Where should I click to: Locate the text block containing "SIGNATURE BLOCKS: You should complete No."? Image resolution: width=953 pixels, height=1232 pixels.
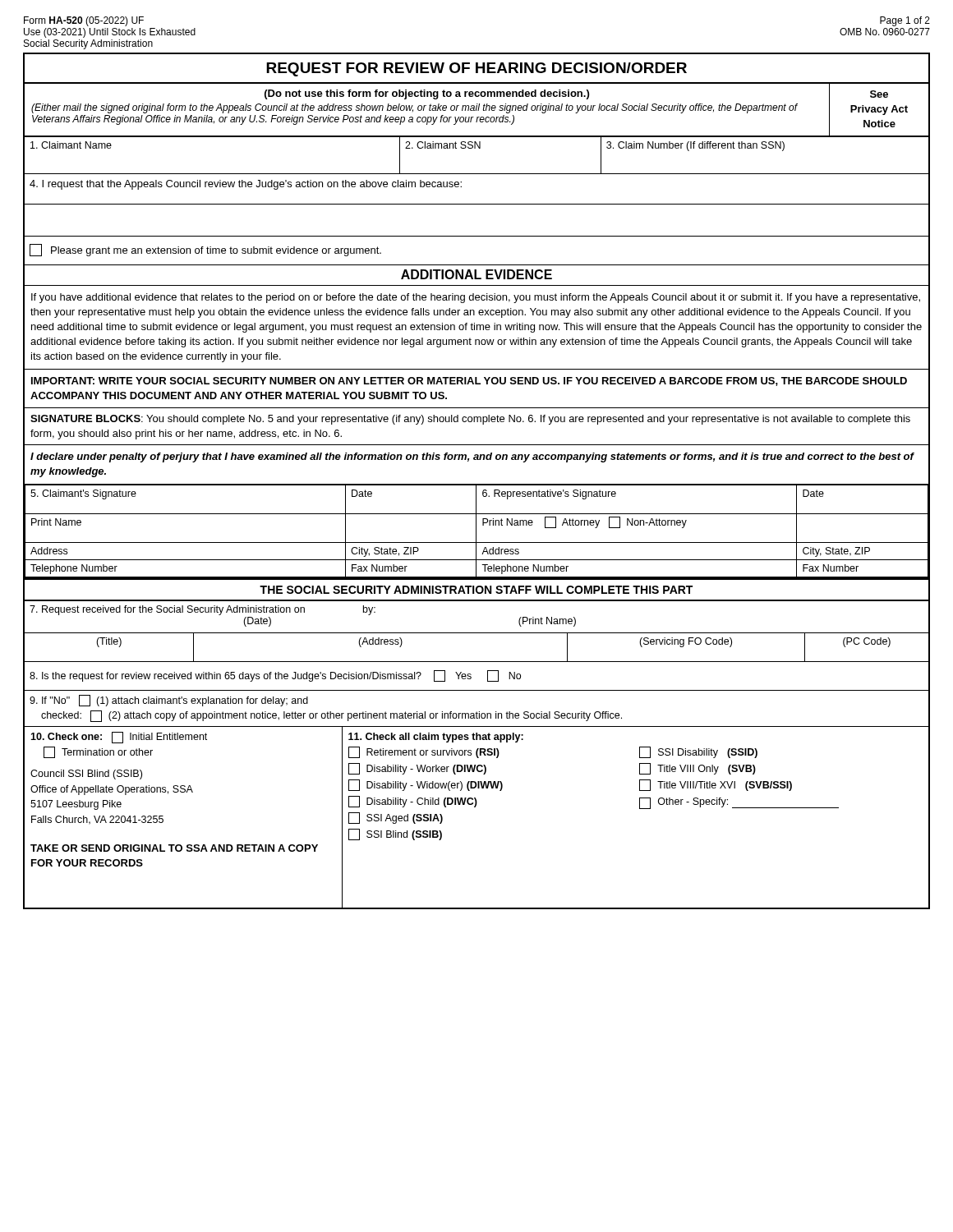[470, 426]
